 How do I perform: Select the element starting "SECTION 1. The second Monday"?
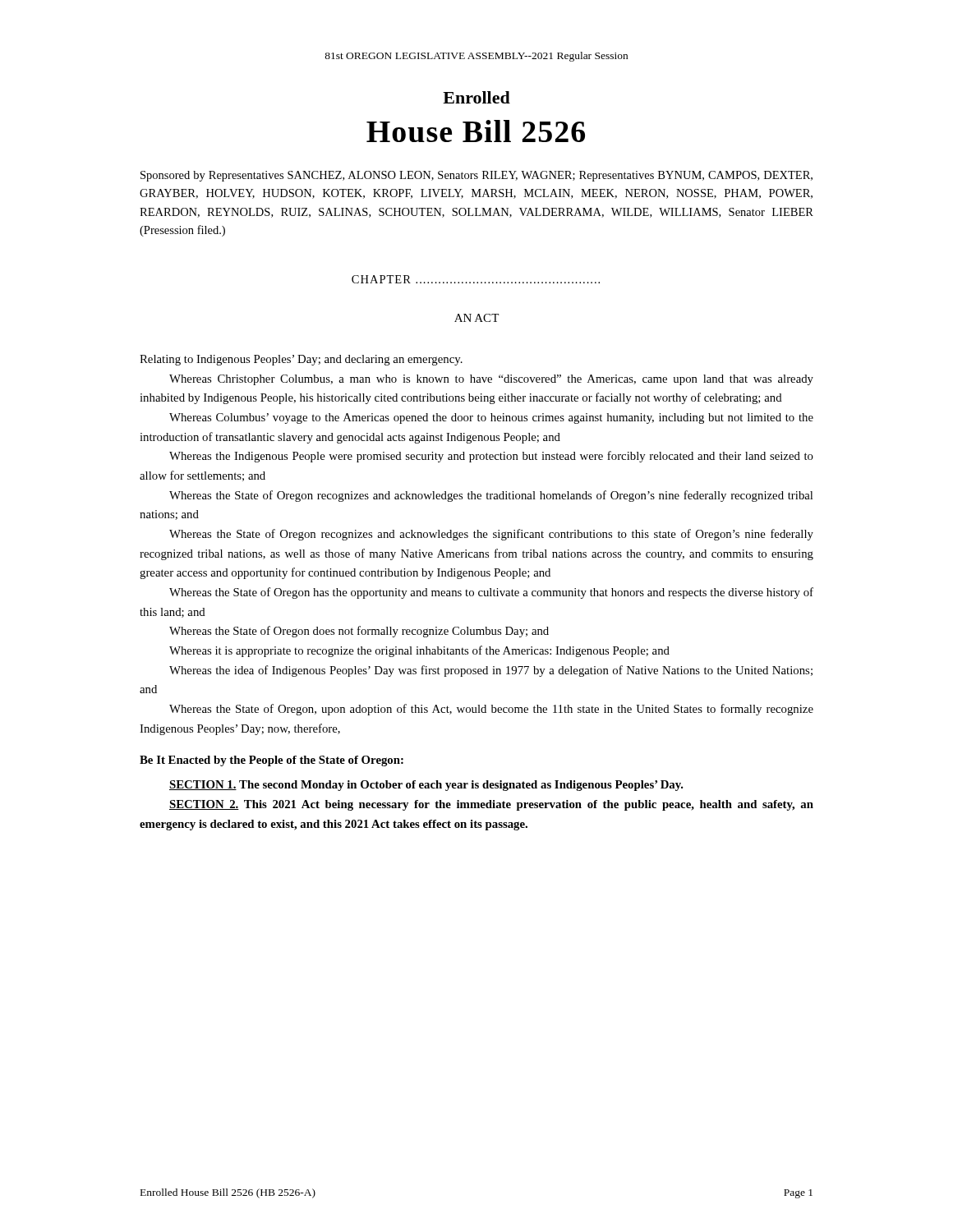point(476,805)
